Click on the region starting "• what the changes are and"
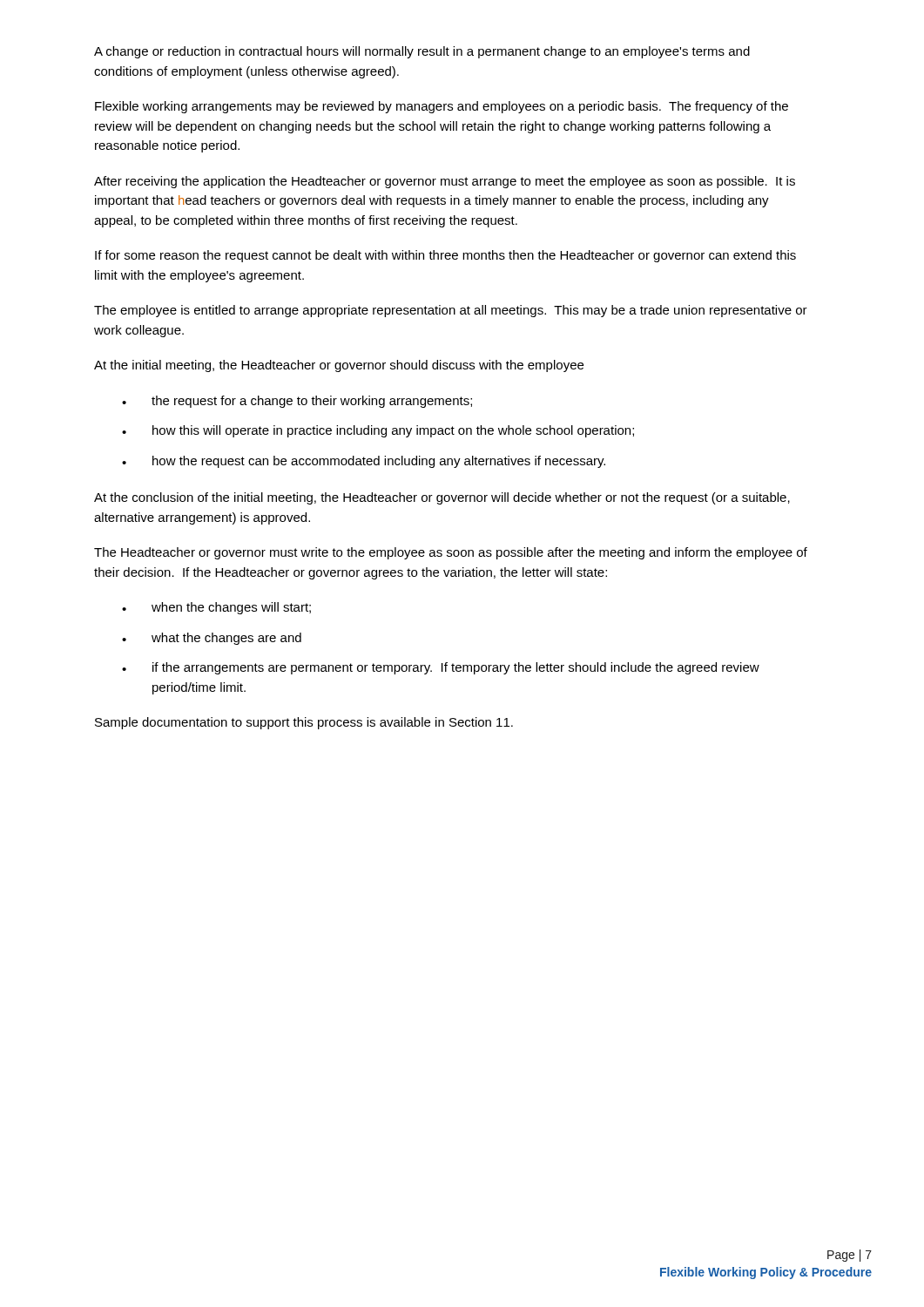Viewport: 924px width, 1307px height. [x=212, y=639]
